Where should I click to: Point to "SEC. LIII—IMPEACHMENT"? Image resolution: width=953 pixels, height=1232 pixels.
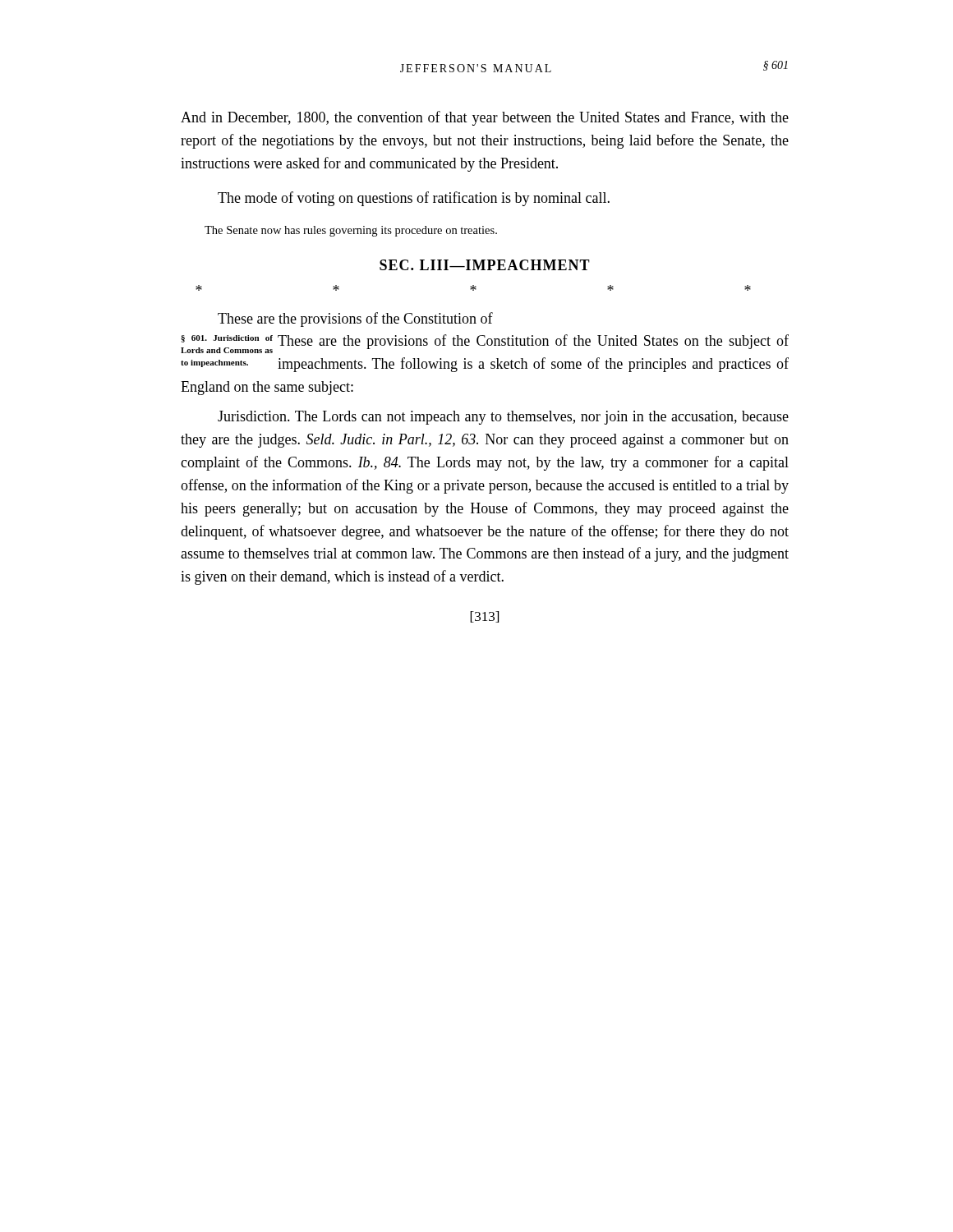pyautogui.click(x=485, y=265)
